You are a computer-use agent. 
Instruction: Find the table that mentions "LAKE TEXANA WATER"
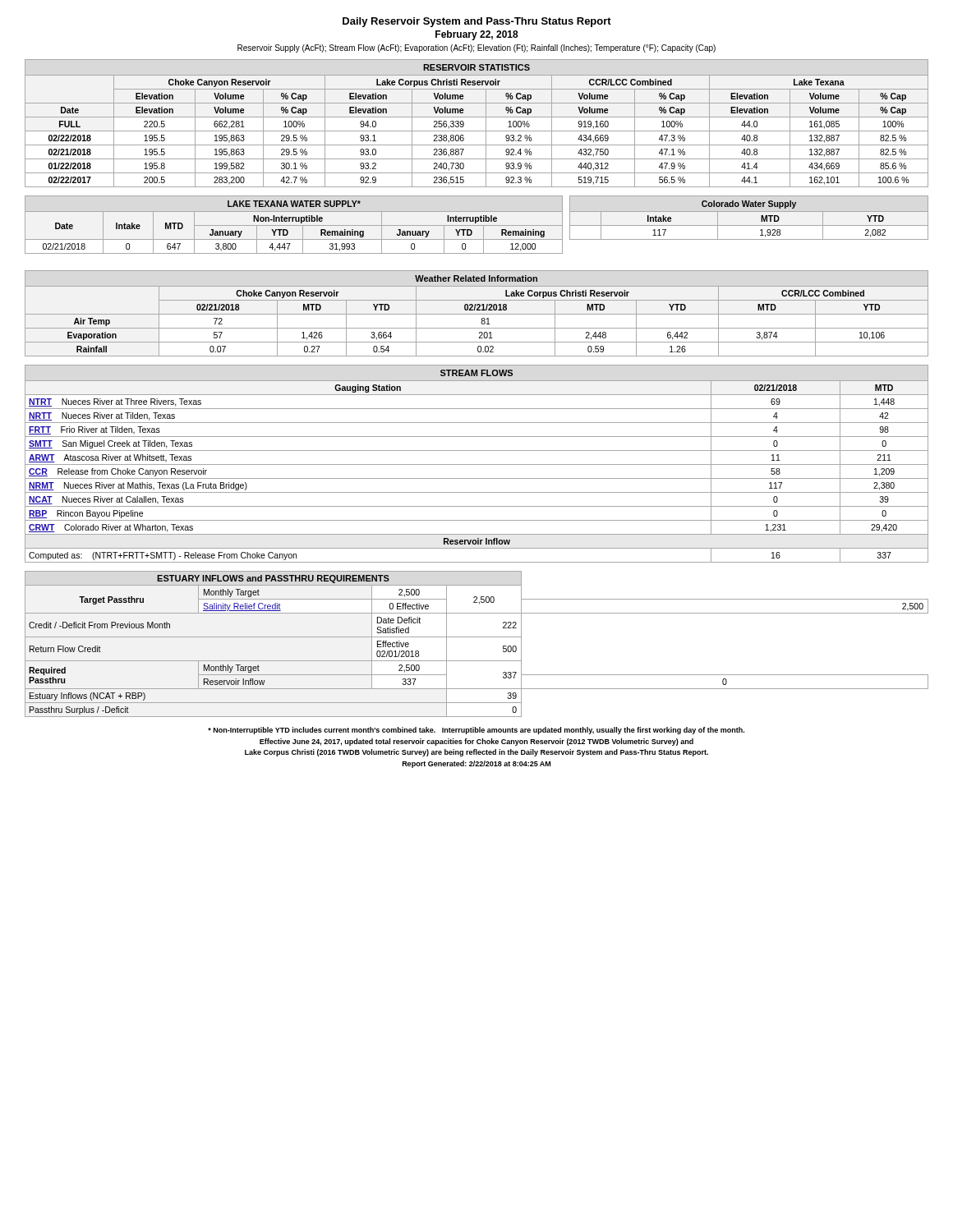(294, 225)
